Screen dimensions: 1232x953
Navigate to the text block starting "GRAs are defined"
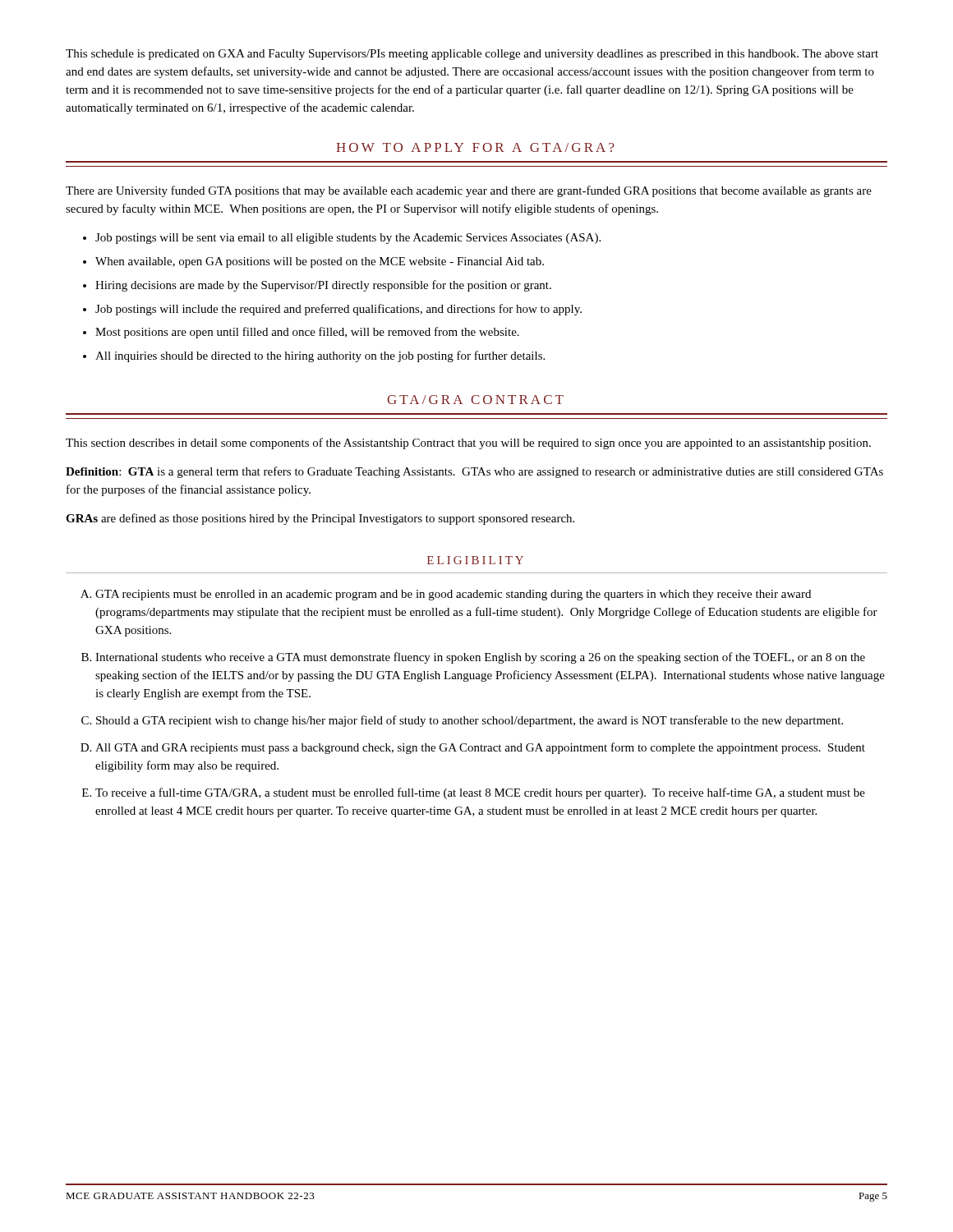click(x=321, y=518)
